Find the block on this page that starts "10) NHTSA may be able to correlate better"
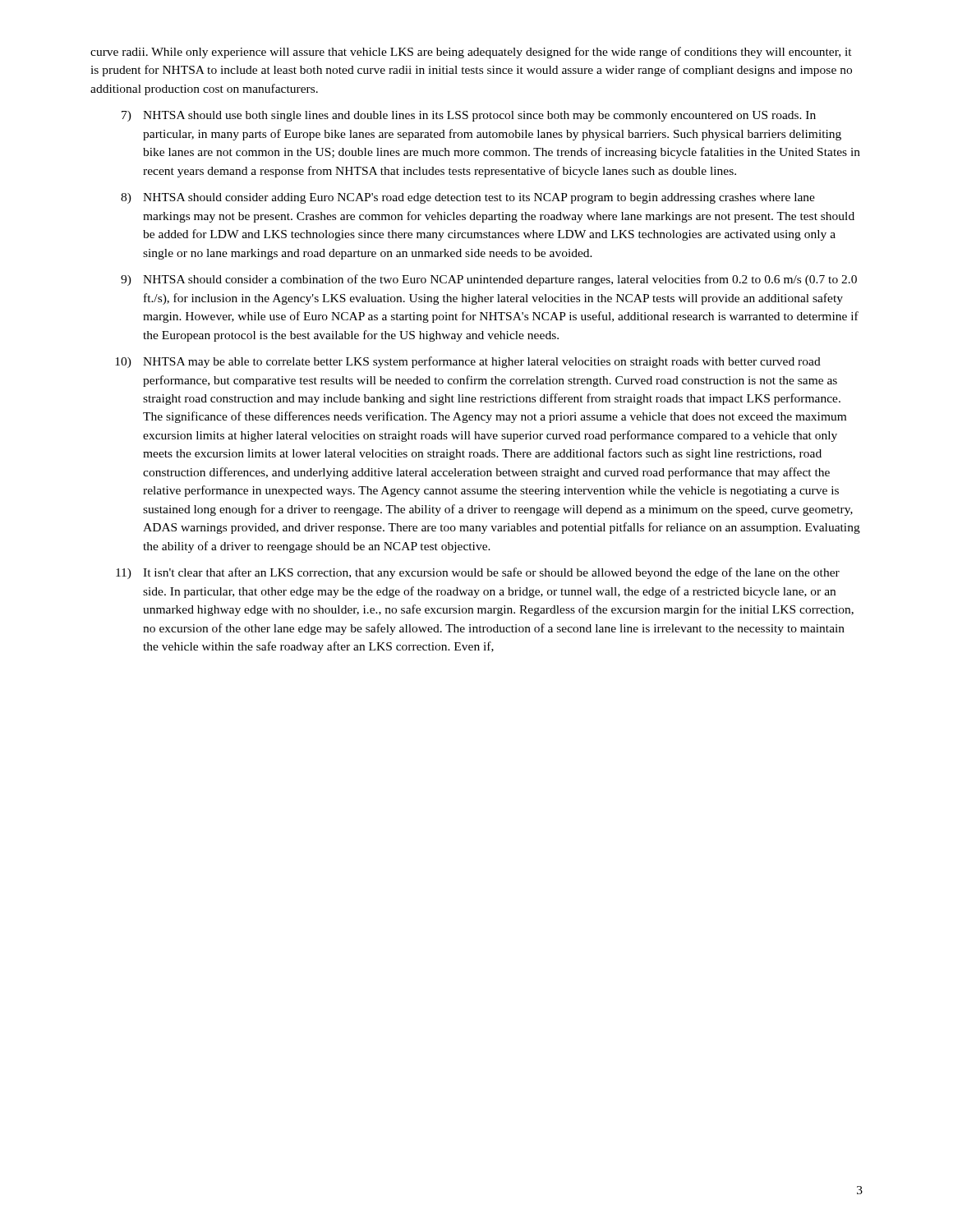The width and height of the screenshot is (953, 1232). pyautogui.click(x=476, y=454)
